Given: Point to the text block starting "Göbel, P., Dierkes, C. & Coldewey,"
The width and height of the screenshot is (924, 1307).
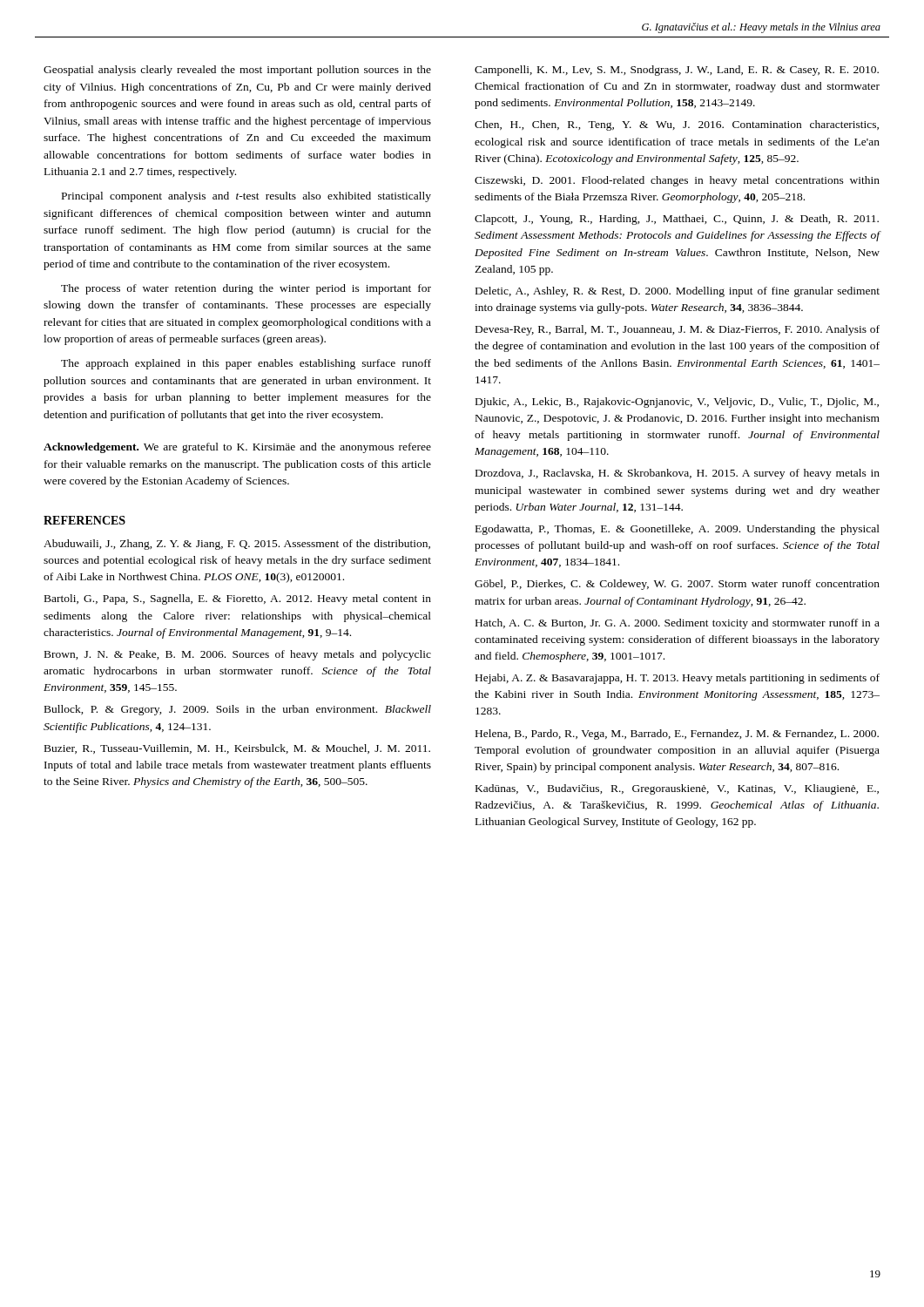Looking at the screenshot, I should coord(677,592).
